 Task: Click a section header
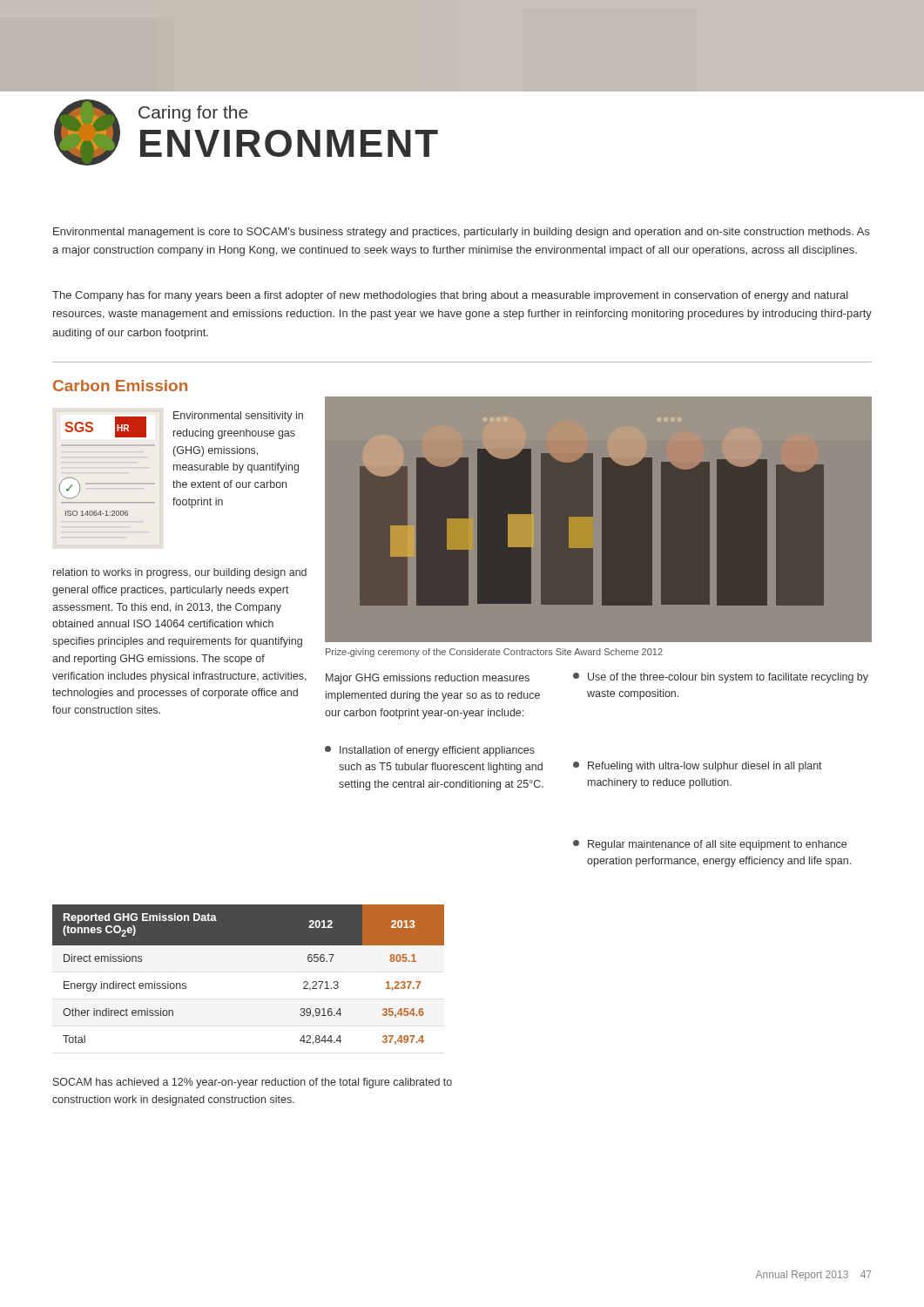click(120, 386)
